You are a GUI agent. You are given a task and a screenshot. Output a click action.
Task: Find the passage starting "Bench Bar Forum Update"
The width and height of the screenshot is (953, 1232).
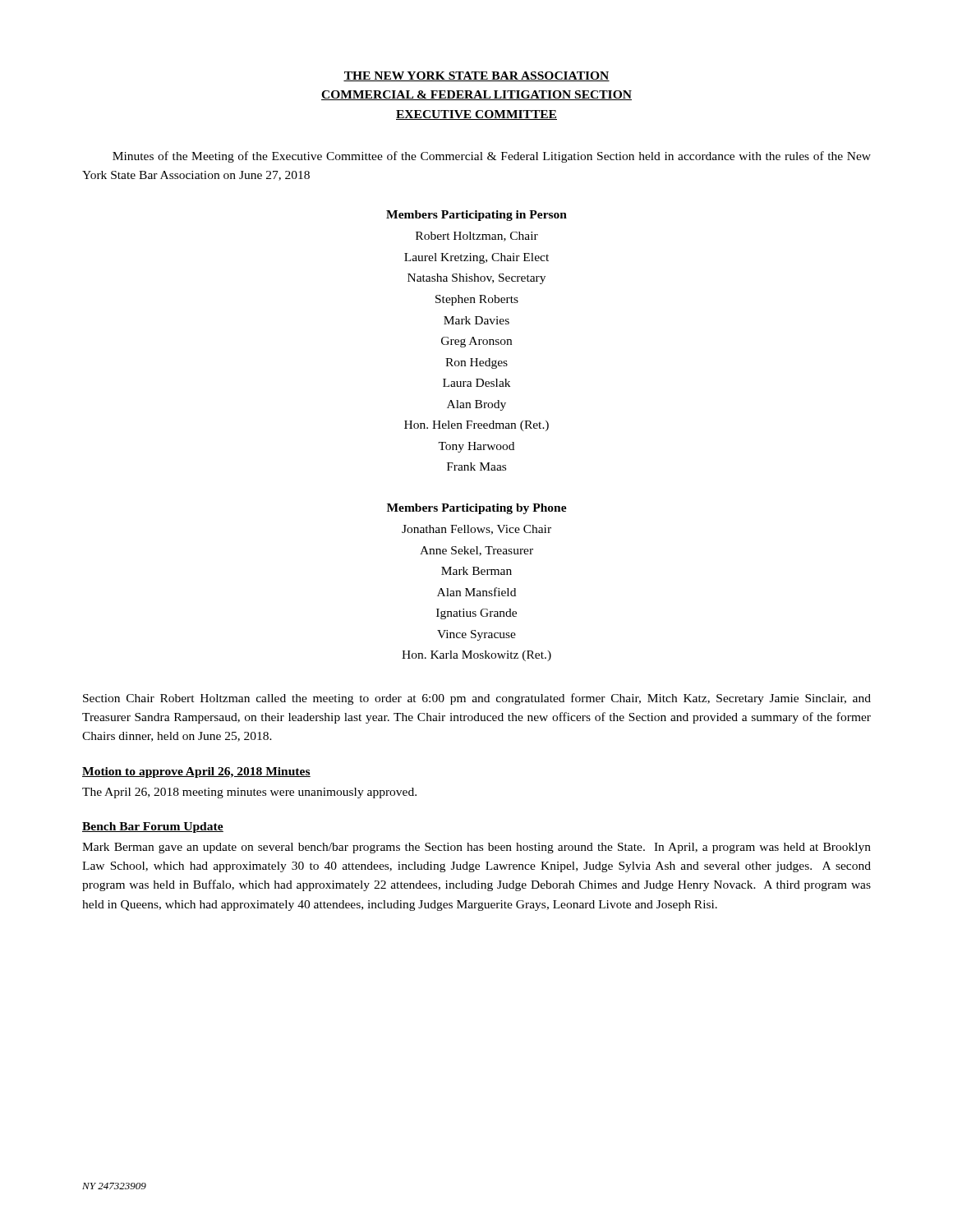tap(153, 826)
